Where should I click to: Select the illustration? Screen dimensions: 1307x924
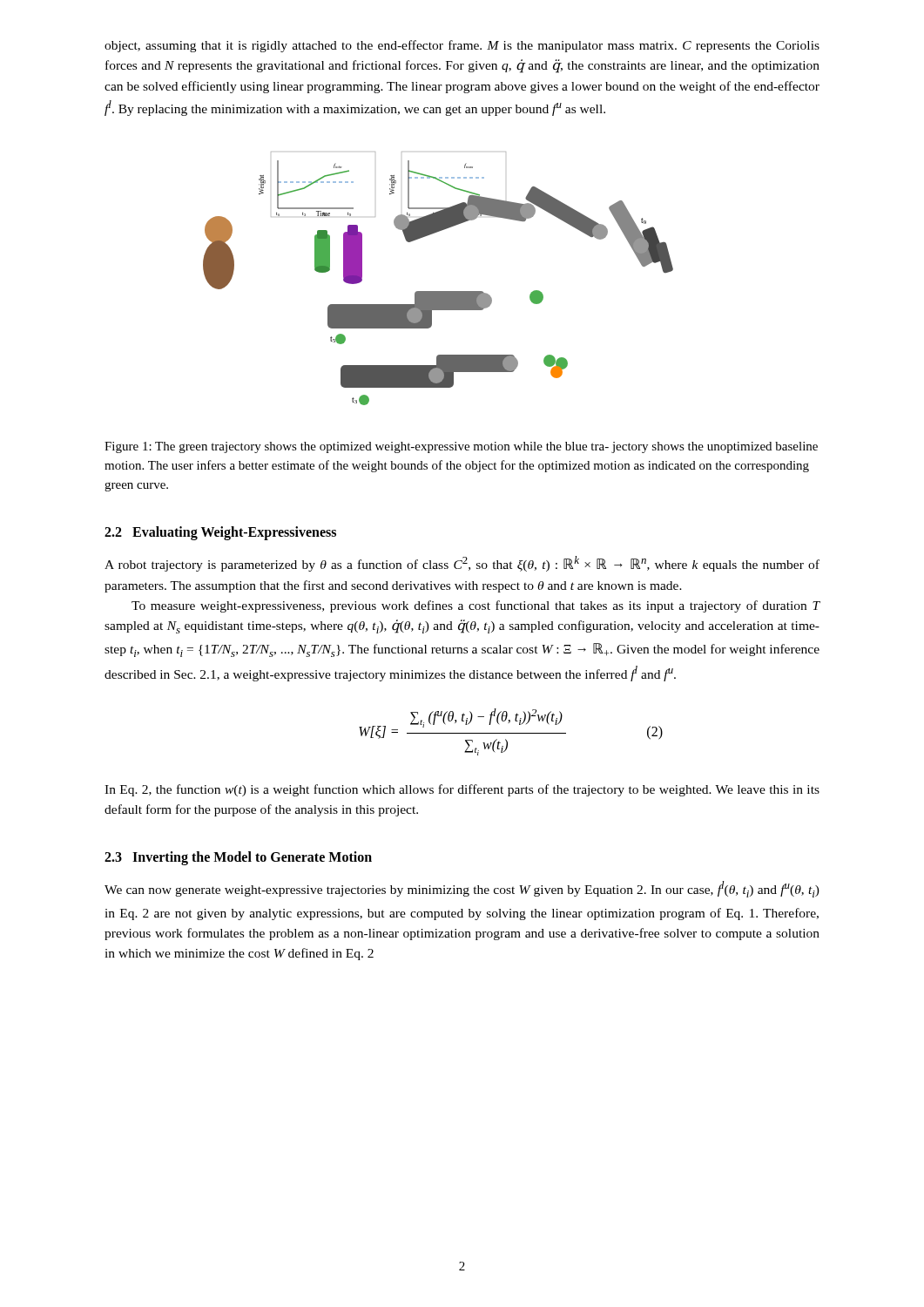pyautogui.click(x=462, y=278)
